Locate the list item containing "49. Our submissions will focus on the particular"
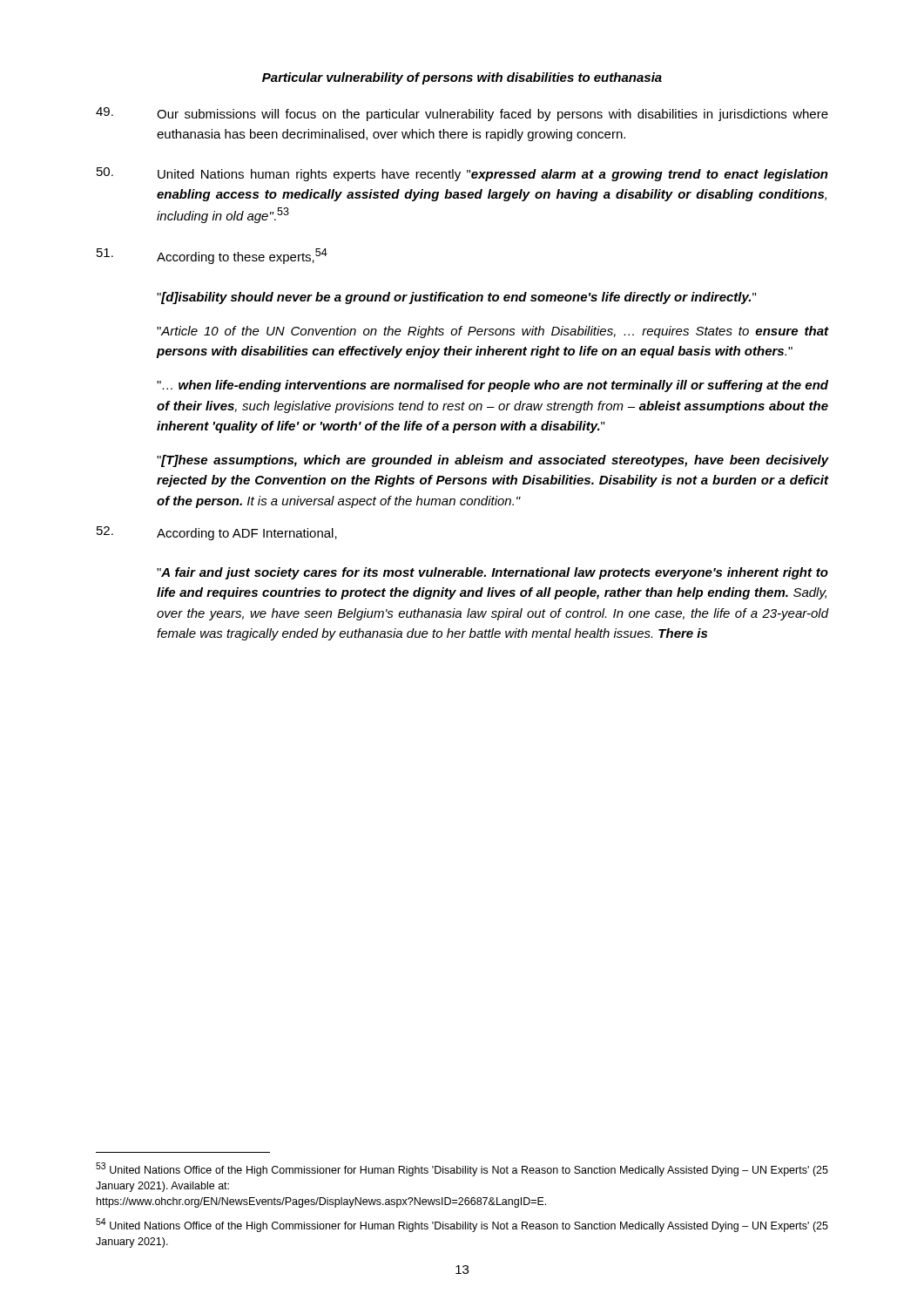Image resolution: width=924 pixels, height=1307 pixels. pos(462,124)
